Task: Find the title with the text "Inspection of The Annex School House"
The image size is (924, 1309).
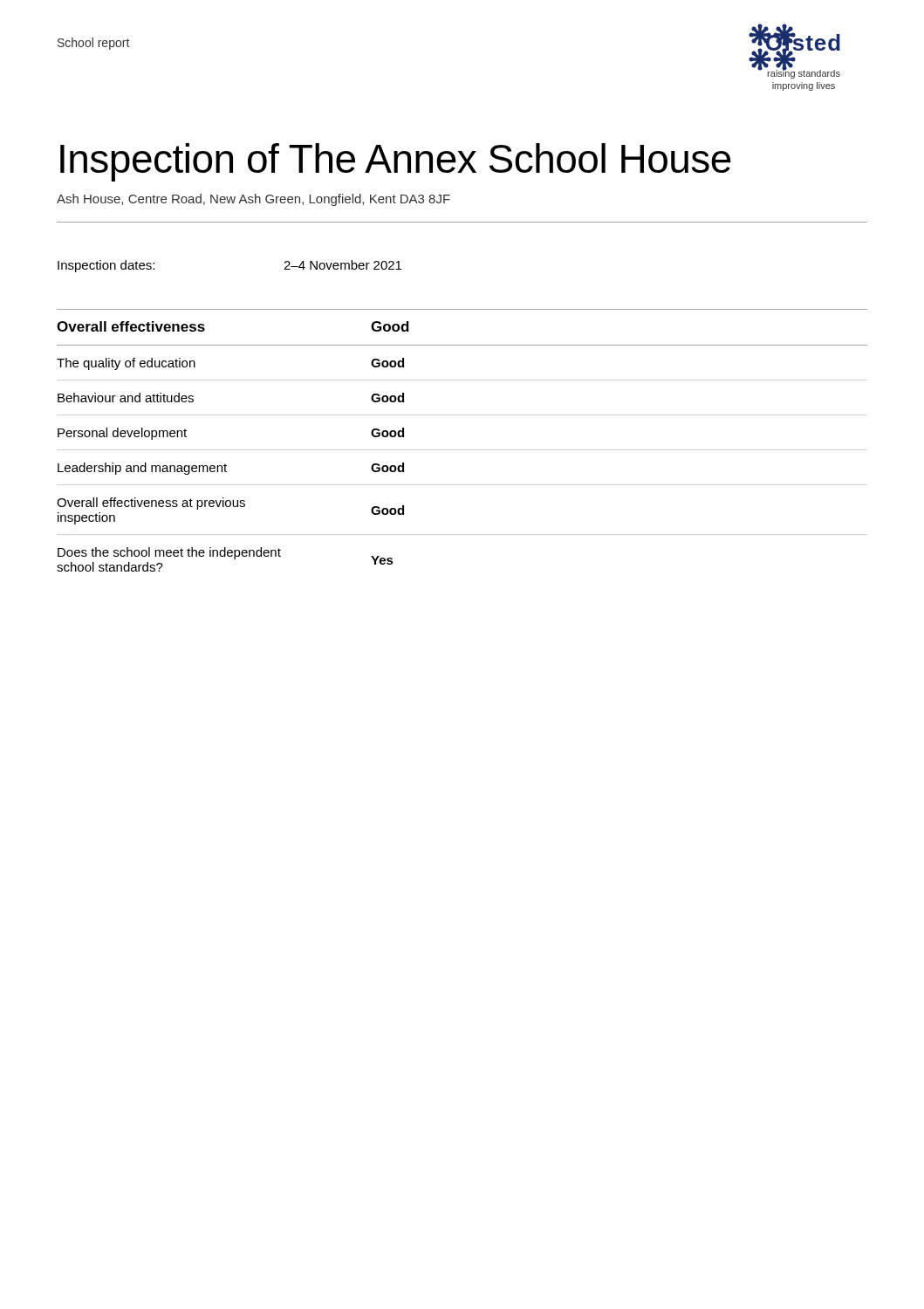Action: (x=462, y=159)
